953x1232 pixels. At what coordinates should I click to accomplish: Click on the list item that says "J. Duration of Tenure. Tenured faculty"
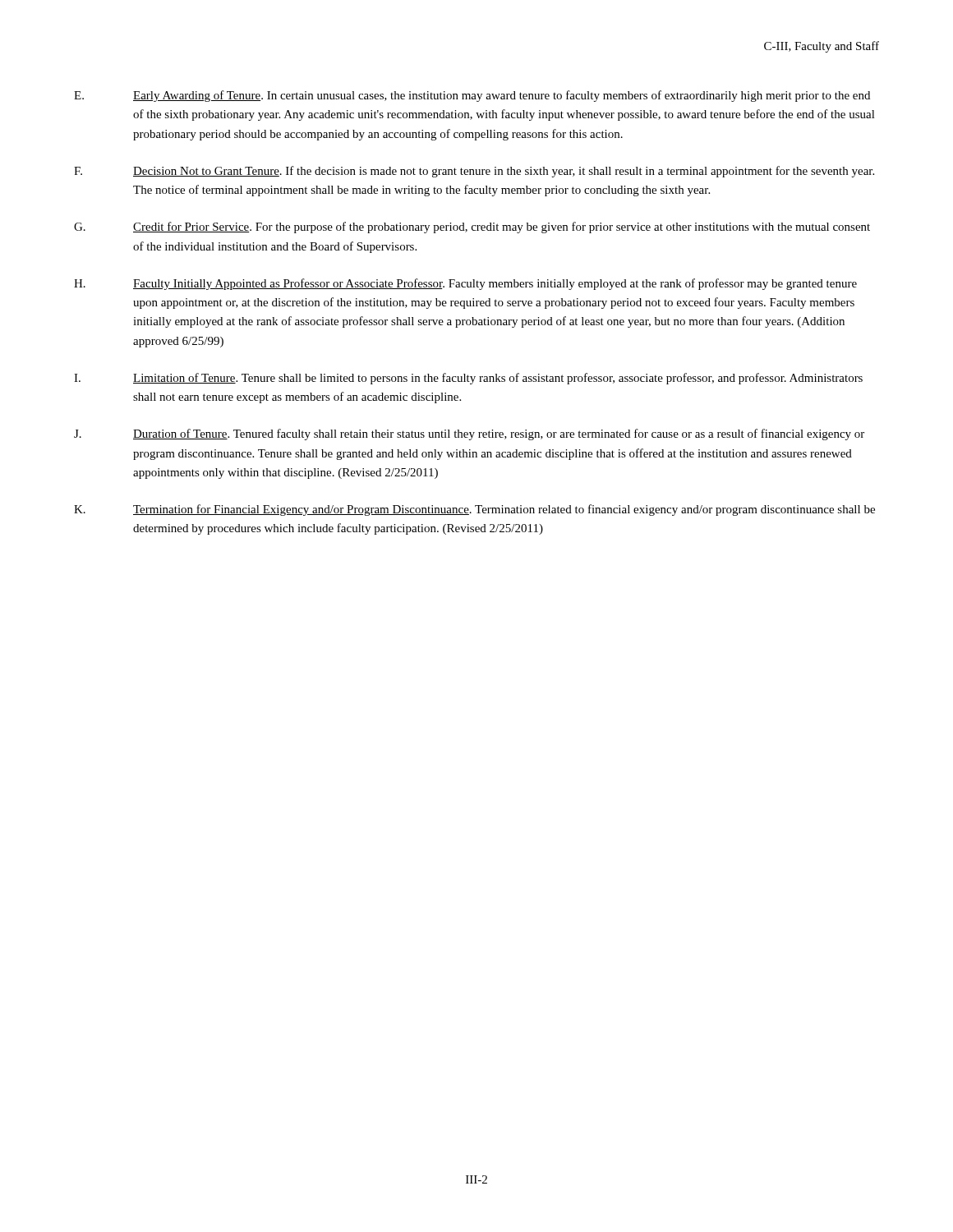476,453
